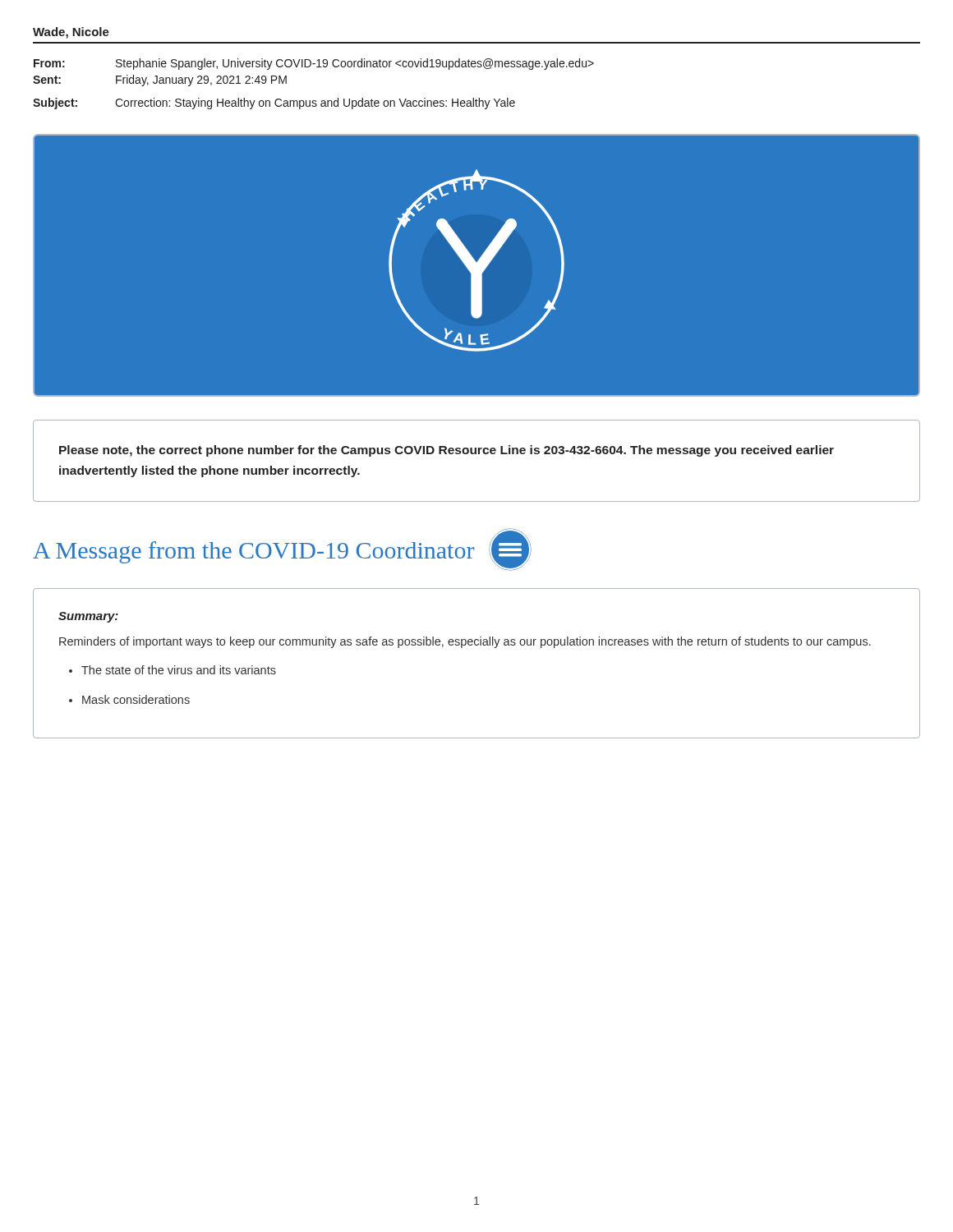Image resolution: width=953 pixels, height=1232 pixels.
Task: Locate the logo
Action: [476, 265]
